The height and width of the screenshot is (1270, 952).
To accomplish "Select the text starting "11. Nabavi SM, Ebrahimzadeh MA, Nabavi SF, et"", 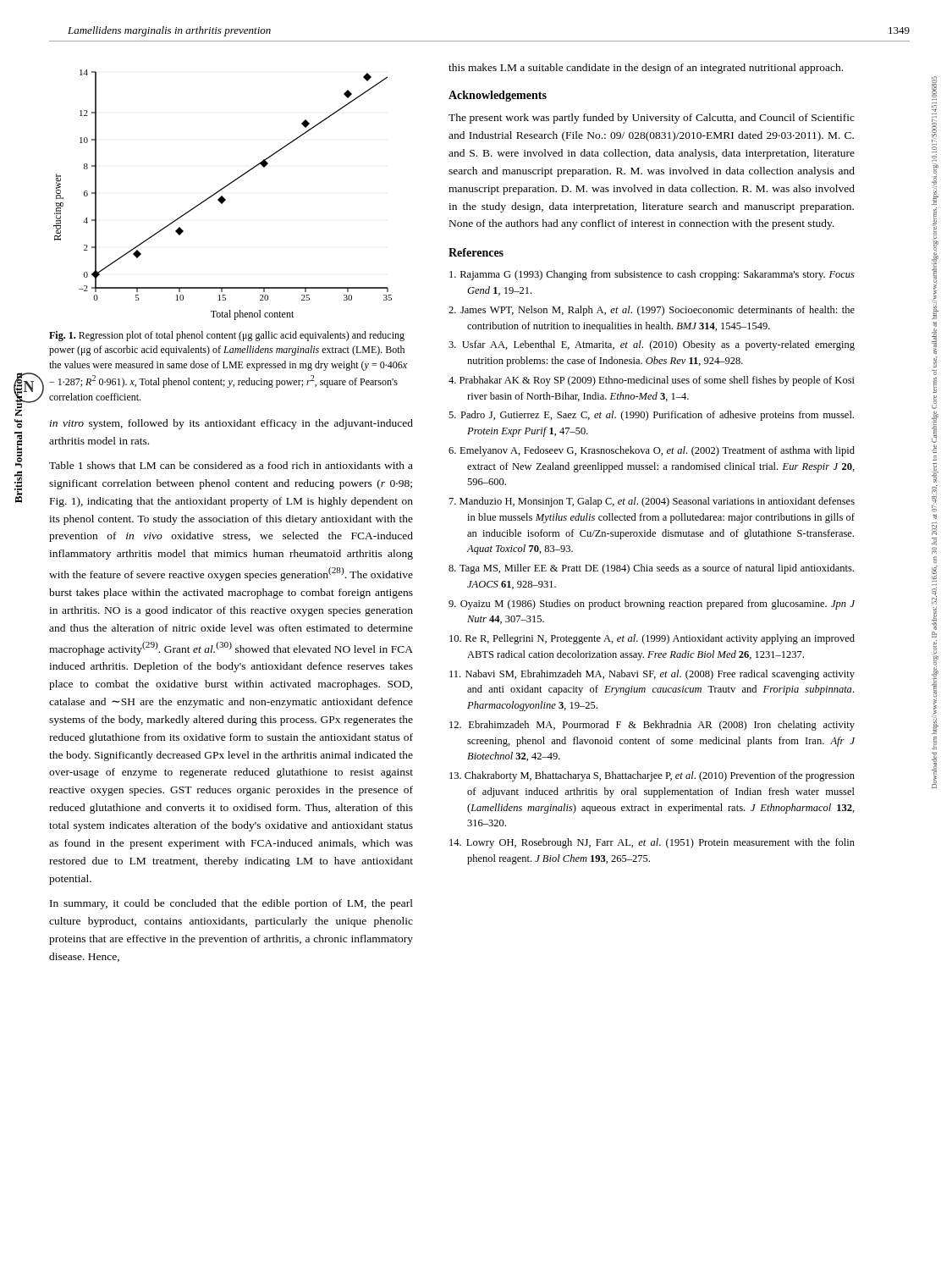I will [x=652, y=690].
